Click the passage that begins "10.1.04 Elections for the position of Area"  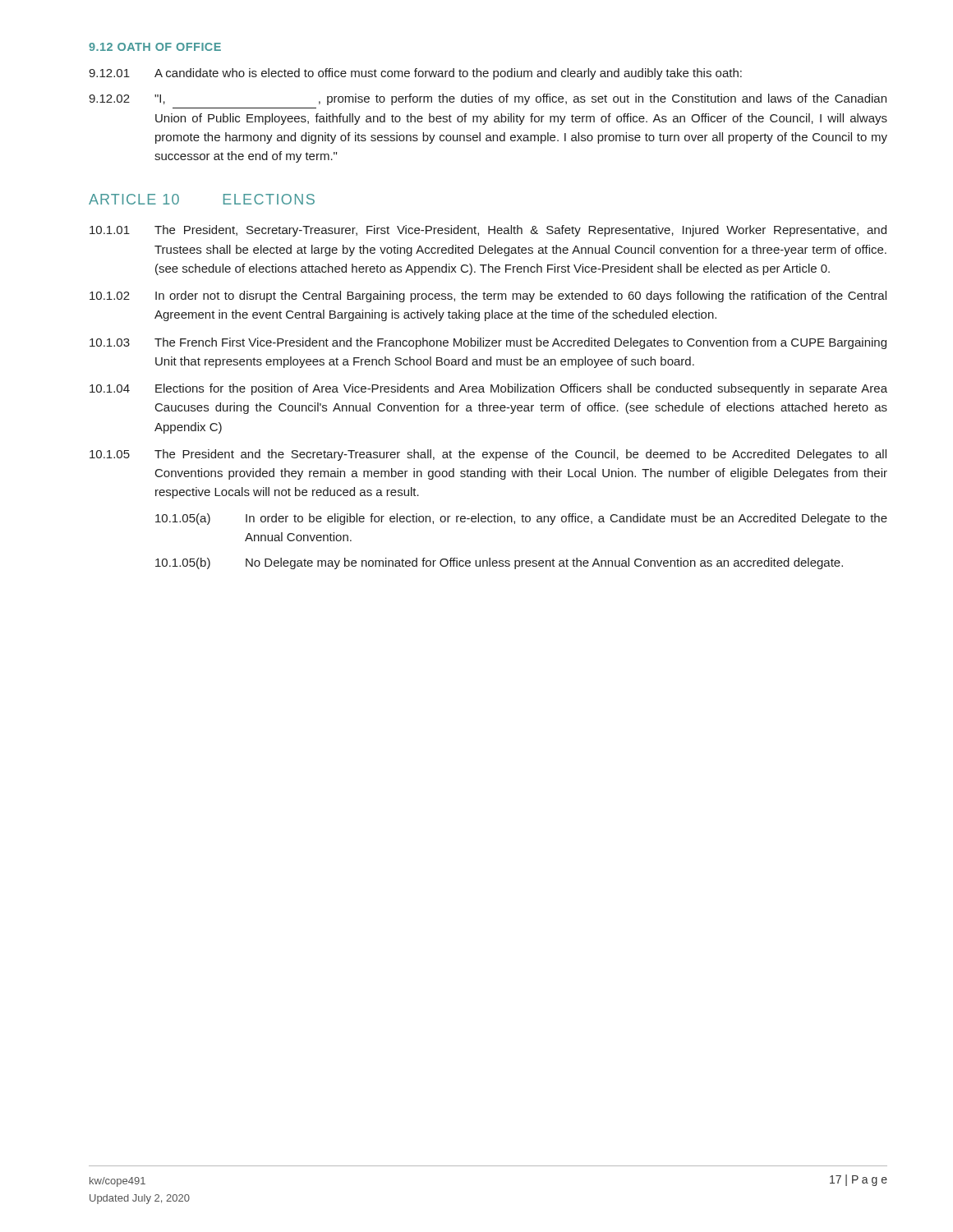click(488, 407)
